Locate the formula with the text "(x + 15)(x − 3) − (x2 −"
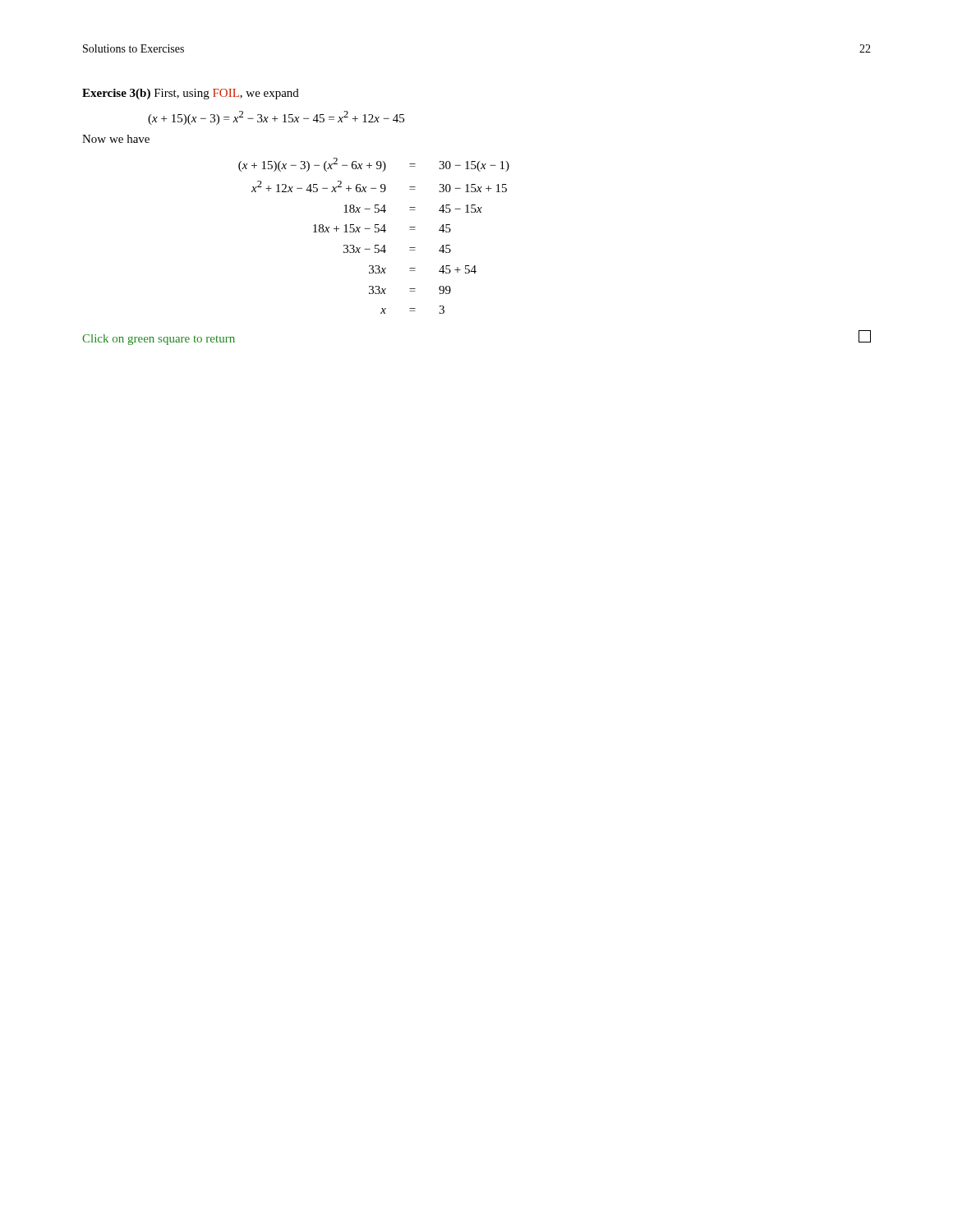Viewport: 953px width, 1232px height. 374,165
